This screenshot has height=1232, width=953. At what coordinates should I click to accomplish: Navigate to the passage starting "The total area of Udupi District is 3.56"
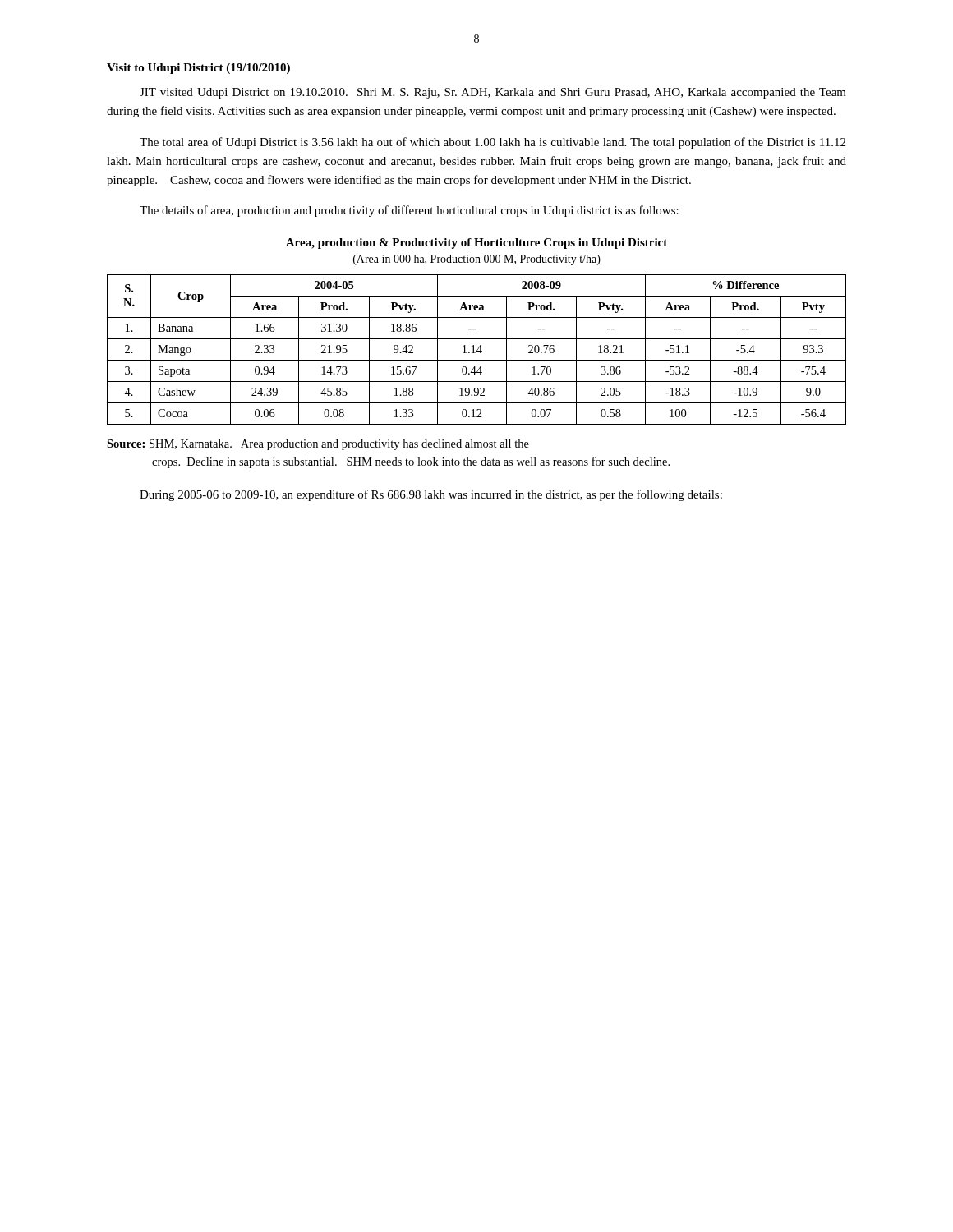coord(476,161)
